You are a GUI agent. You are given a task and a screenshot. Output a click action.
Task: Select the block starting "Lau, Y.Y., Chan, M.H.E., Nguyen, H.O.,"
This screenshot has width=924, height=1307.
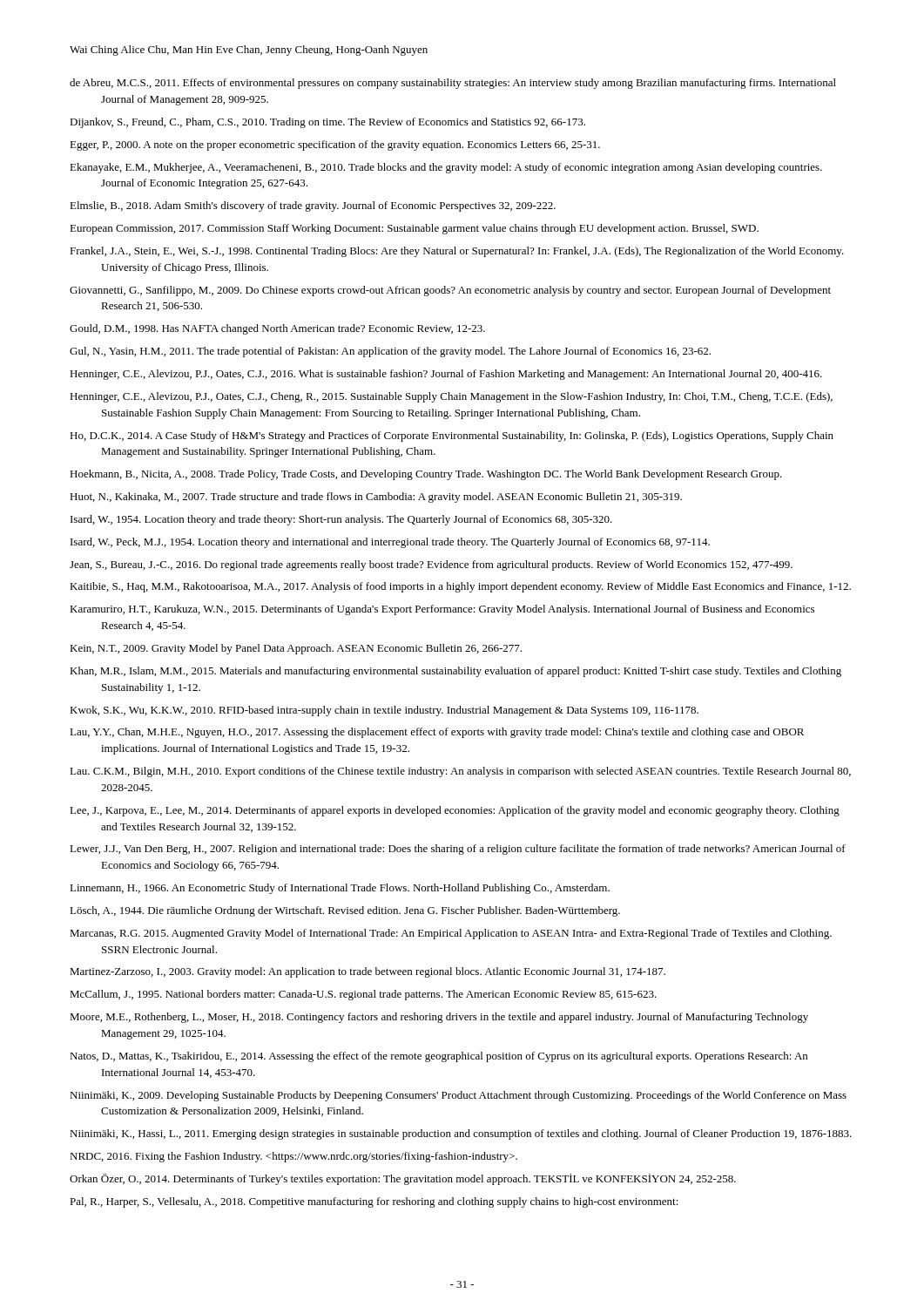[437, 740]
